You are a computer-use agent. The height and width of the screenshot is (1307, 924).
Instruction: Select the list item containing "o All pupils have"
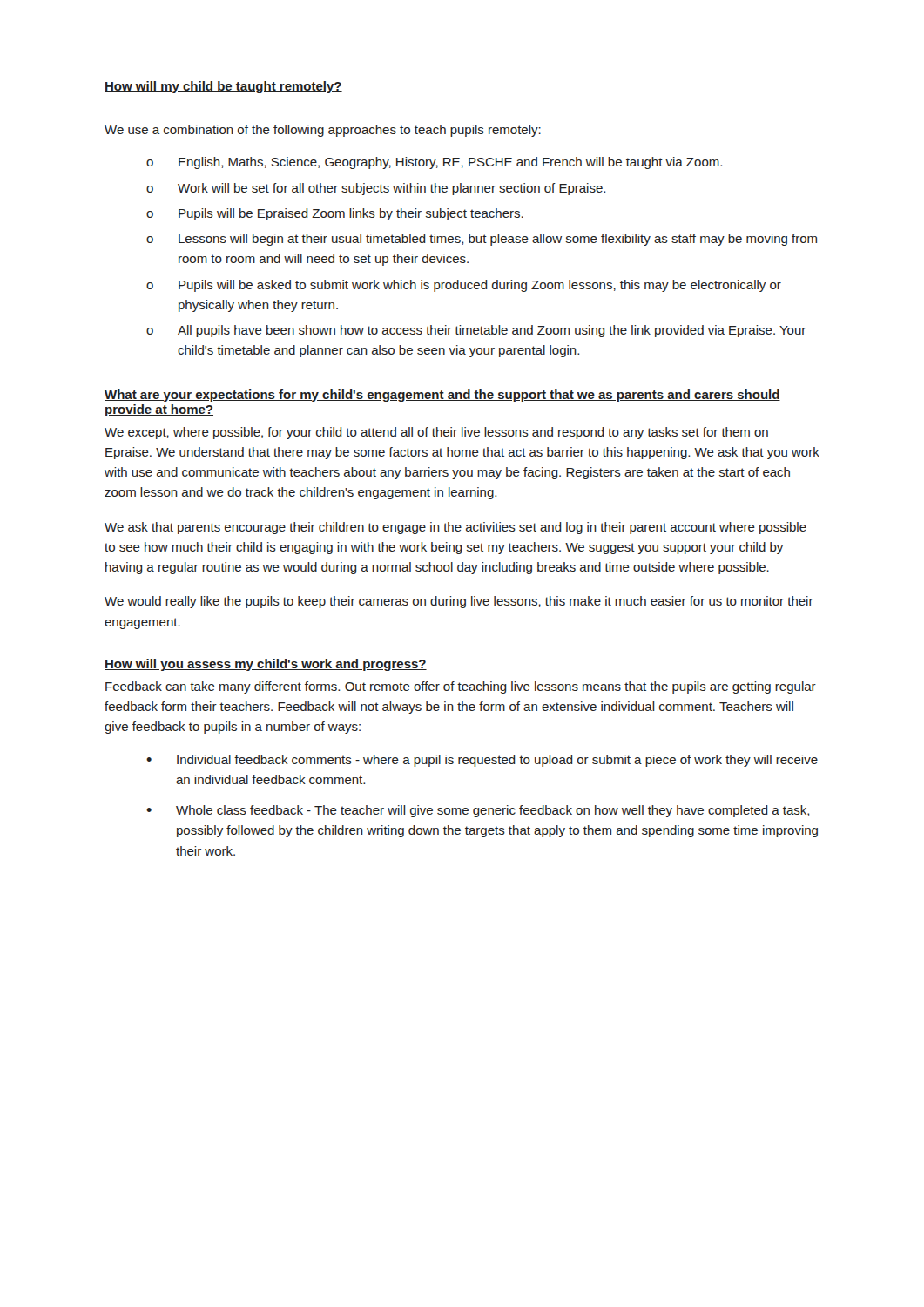click(x=483, y=340)
